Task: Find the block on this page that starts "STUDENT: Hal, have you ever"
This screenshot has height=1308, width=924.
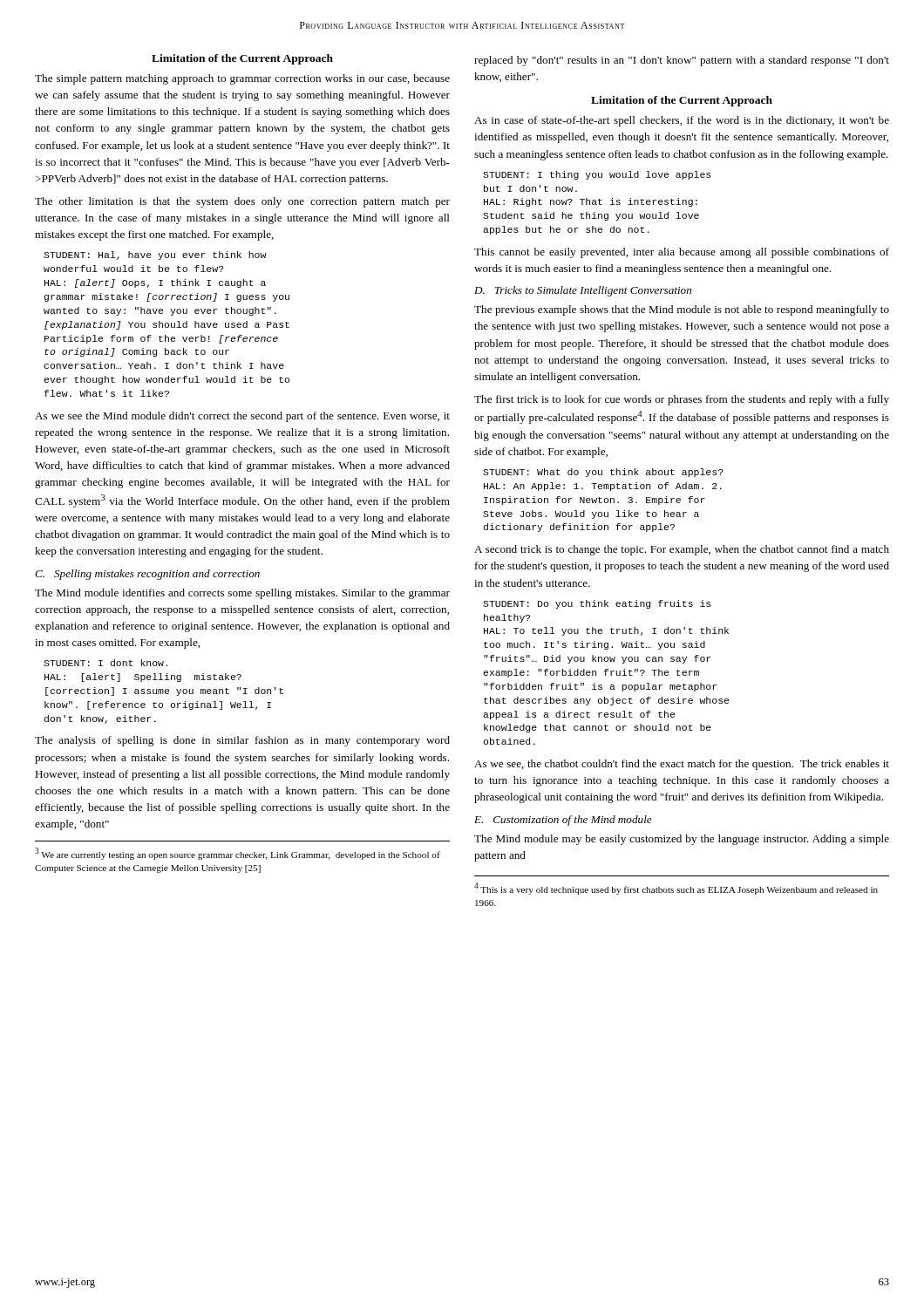Action: pos(247,325)
